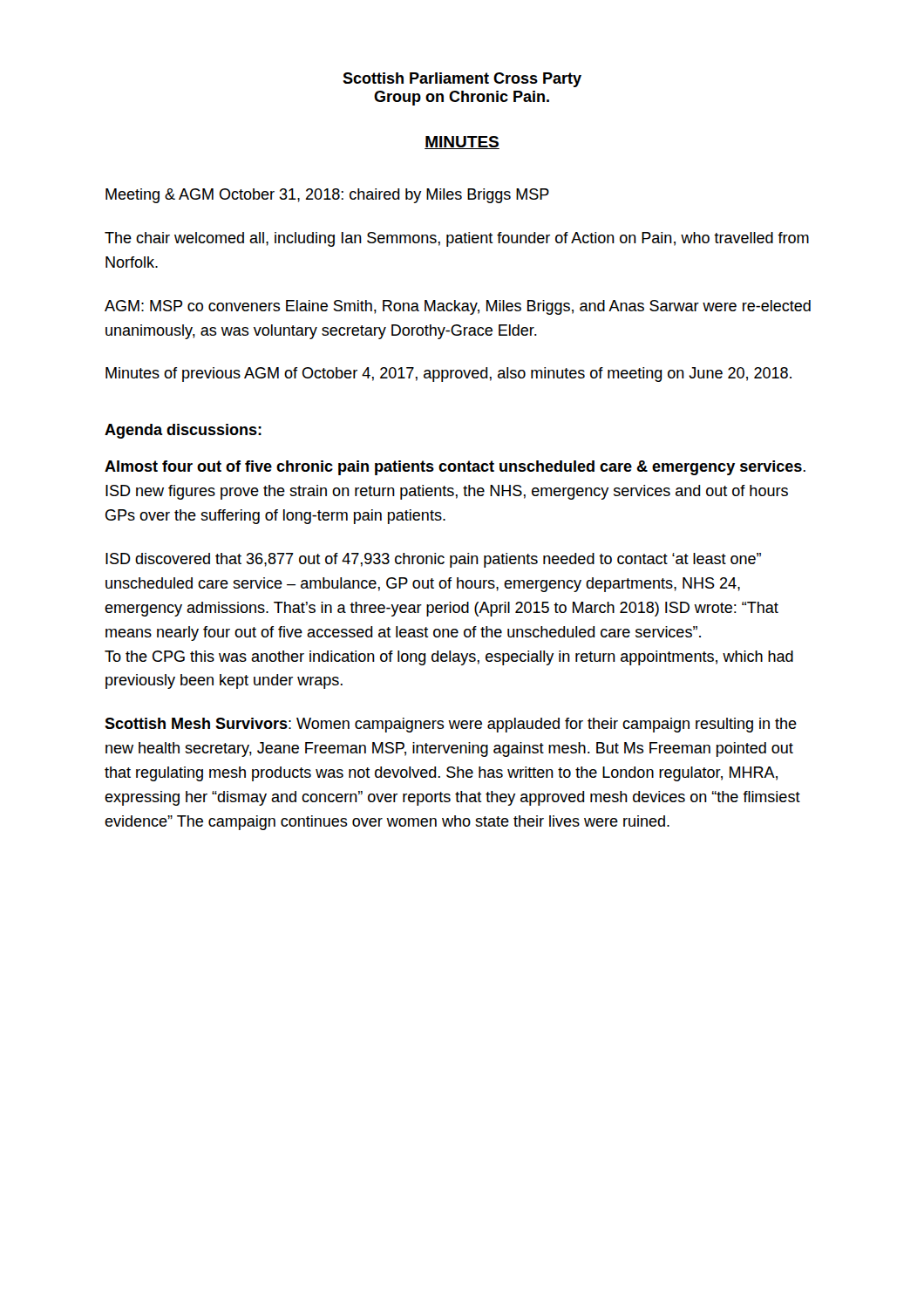
Task: Find the passage starting "Almost four out of five chronic pain"
Action: coord(456,491)
